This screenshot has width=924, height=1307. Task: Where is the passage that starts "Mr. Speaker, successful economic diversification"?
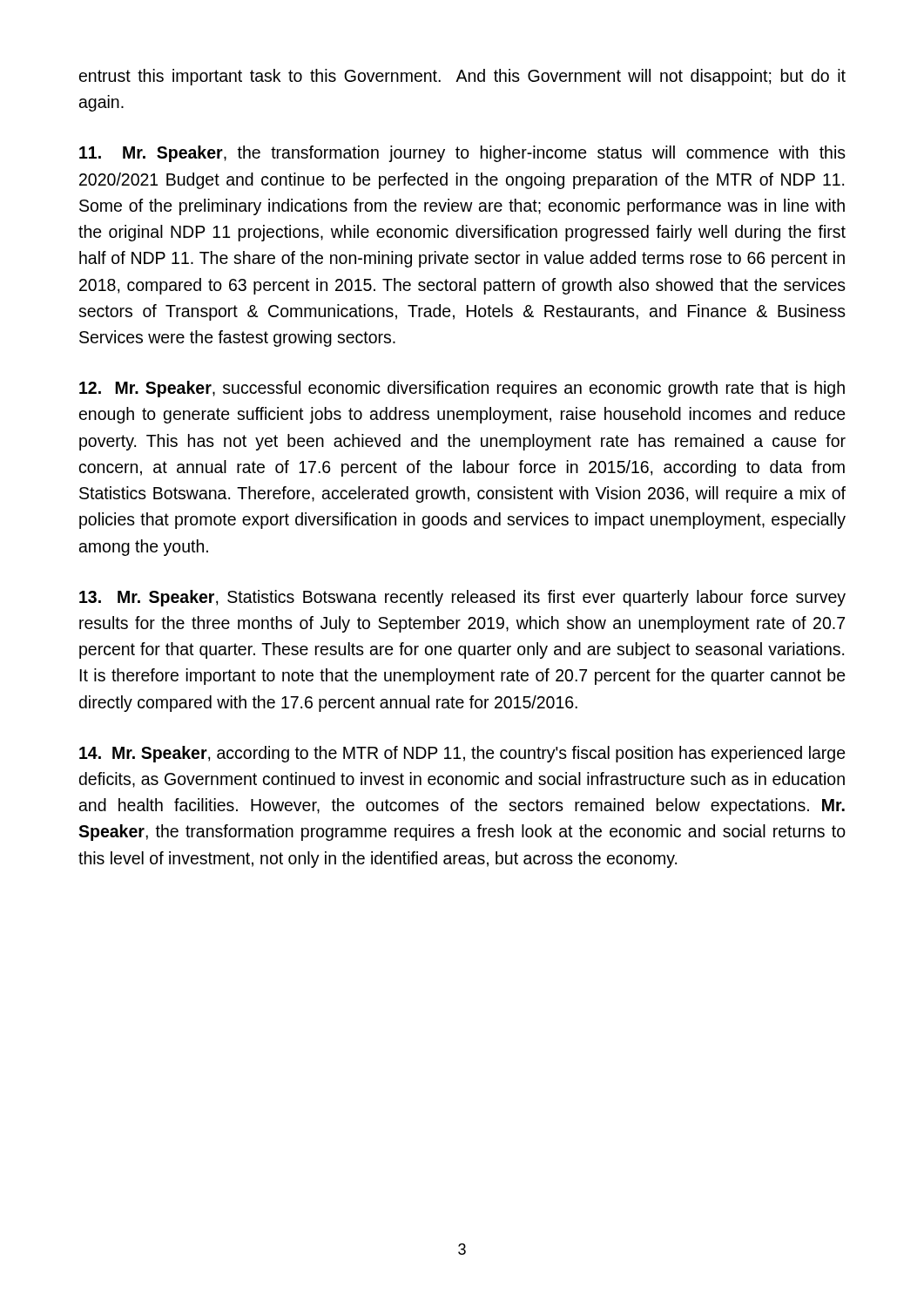point(462,467)
